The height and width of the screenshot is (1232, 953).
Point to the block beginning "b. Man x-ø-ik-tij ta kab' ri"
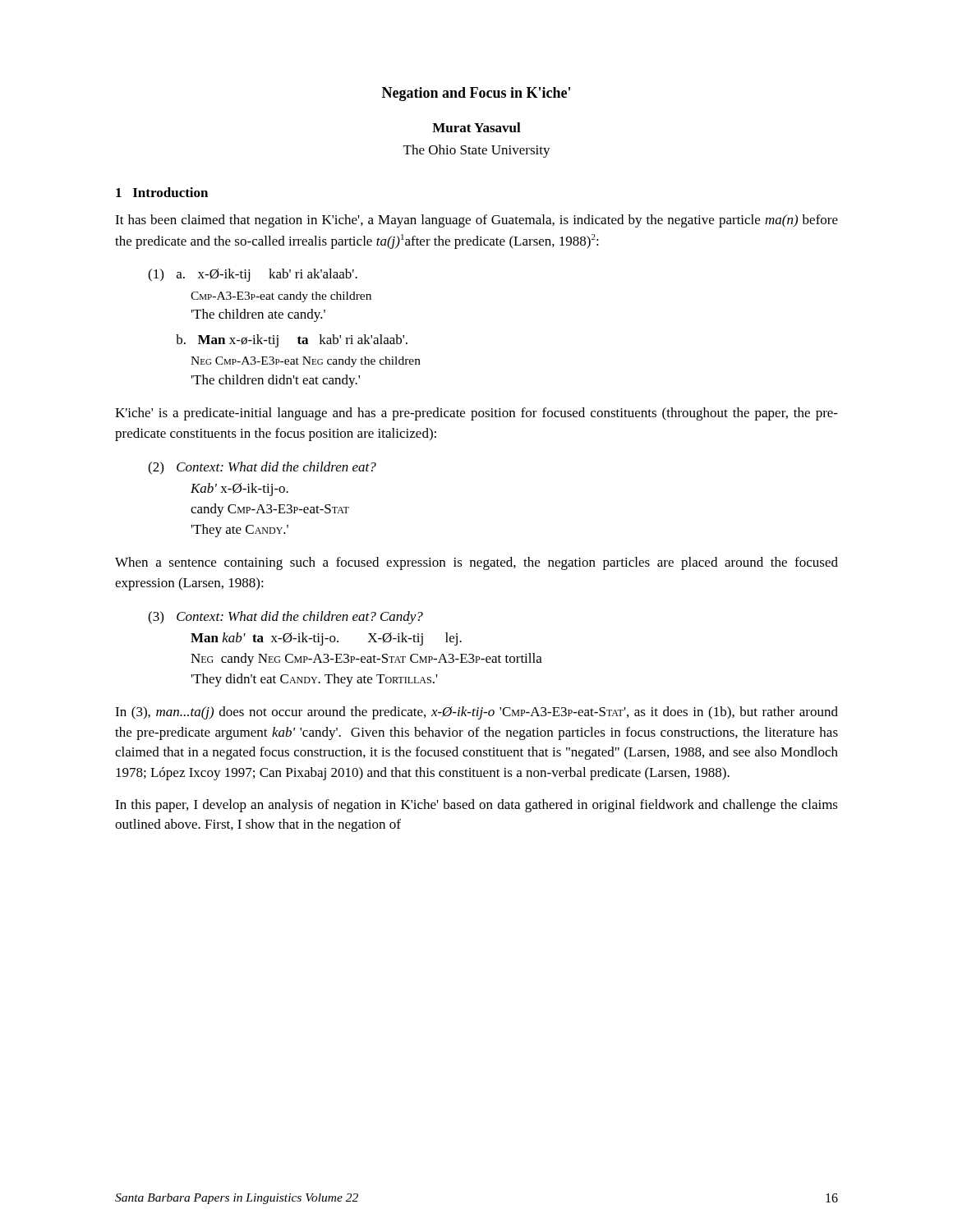pyautogui.click(x=298, y=361)
